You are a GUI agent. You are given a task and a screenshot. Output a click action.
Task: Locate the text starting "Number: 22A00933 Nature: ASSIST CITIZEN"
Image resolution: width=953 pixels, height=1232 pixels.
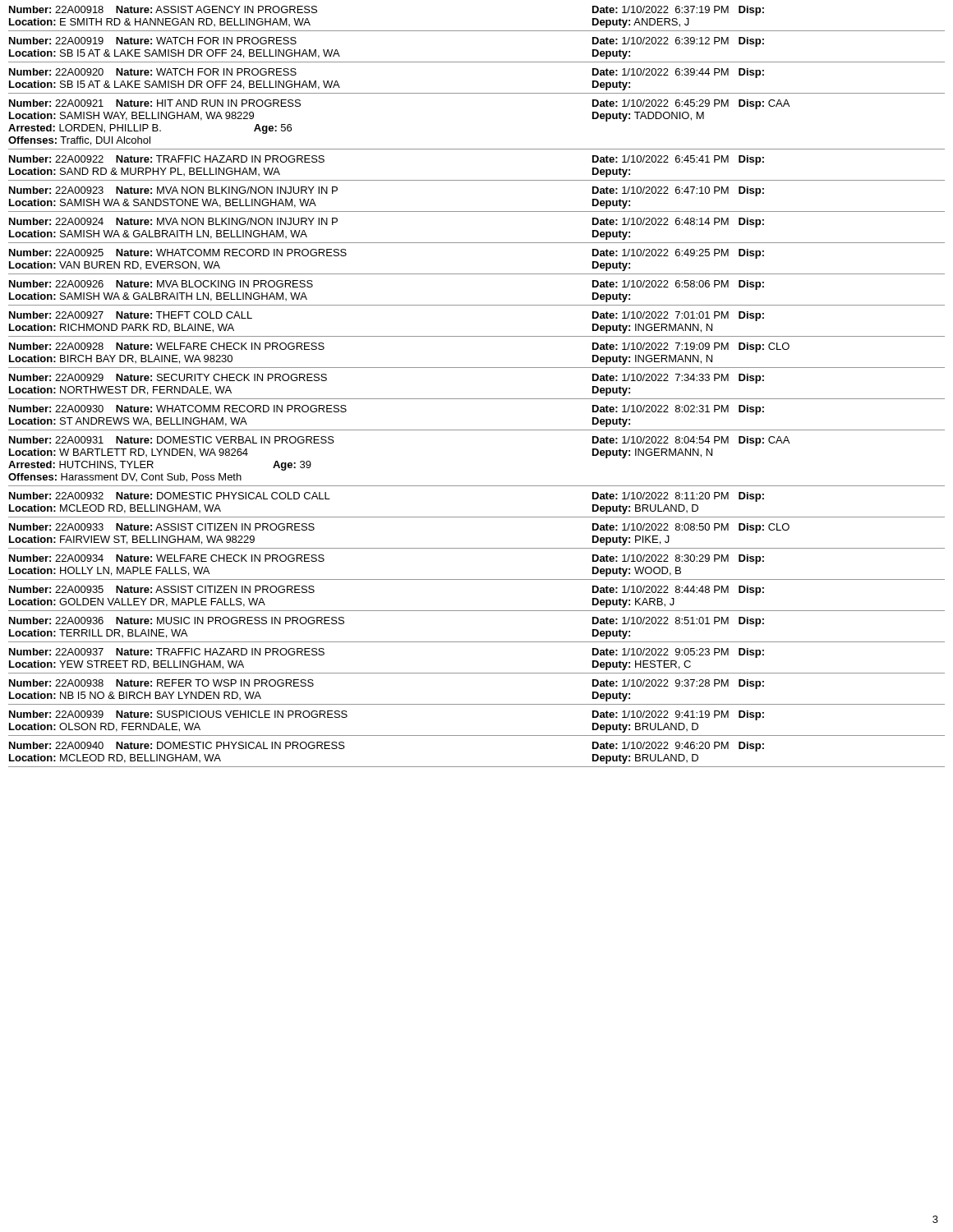click(x=58, y=528)
